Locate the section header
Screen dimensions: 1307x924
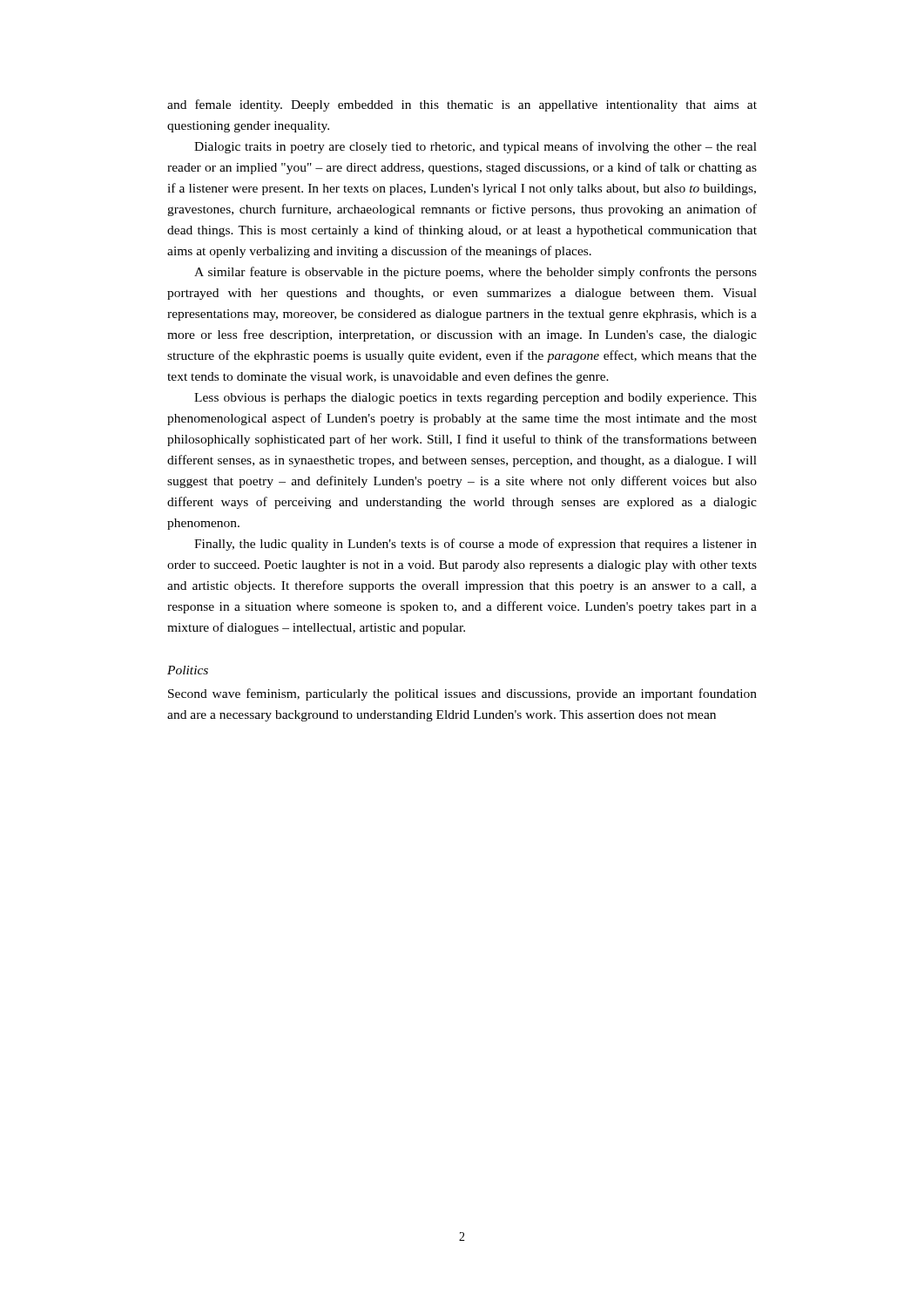tap(188, 670)
